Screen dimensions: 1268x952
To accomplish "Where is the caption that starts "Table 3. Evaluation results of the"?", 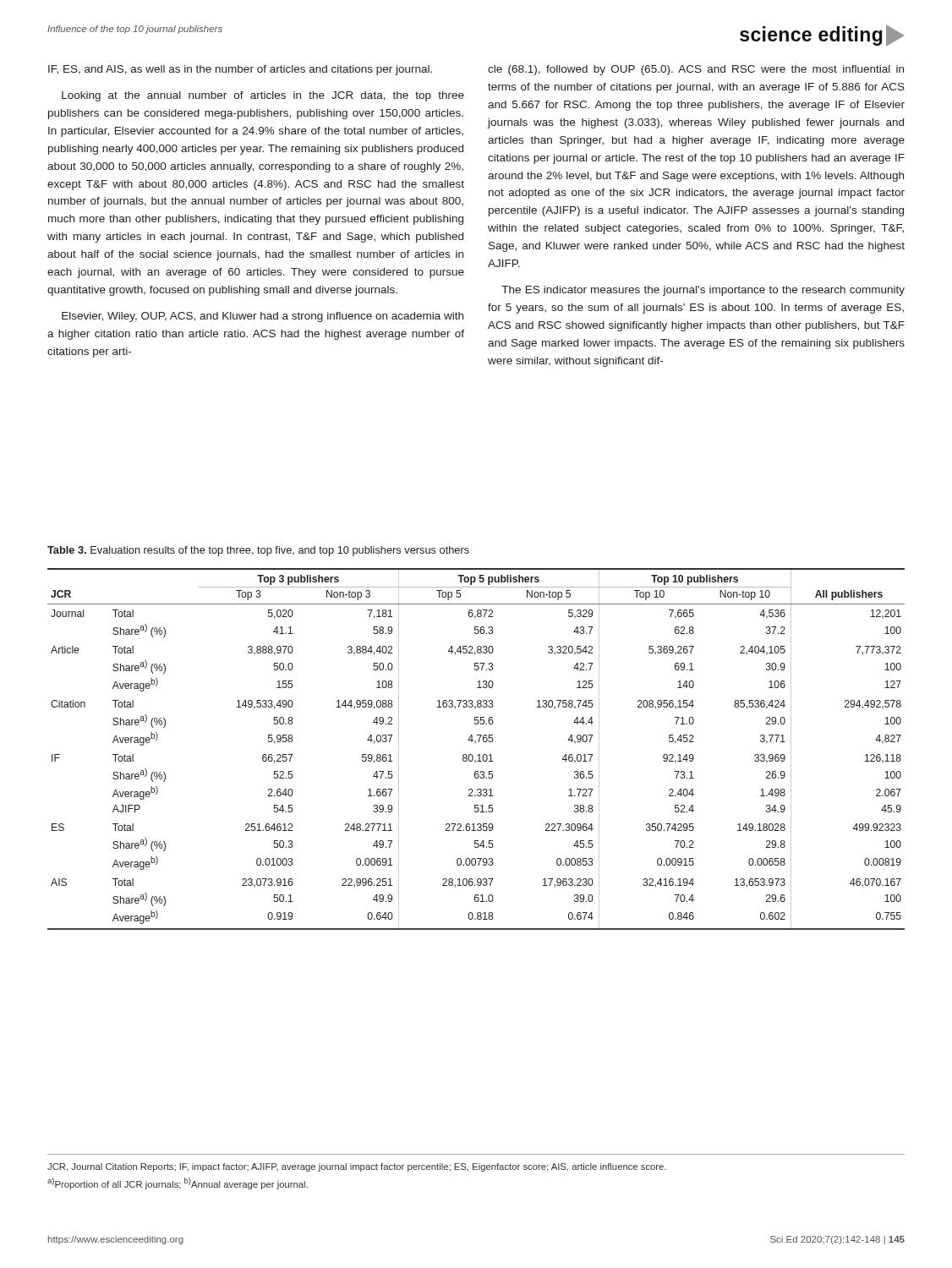I will [258, 550].
